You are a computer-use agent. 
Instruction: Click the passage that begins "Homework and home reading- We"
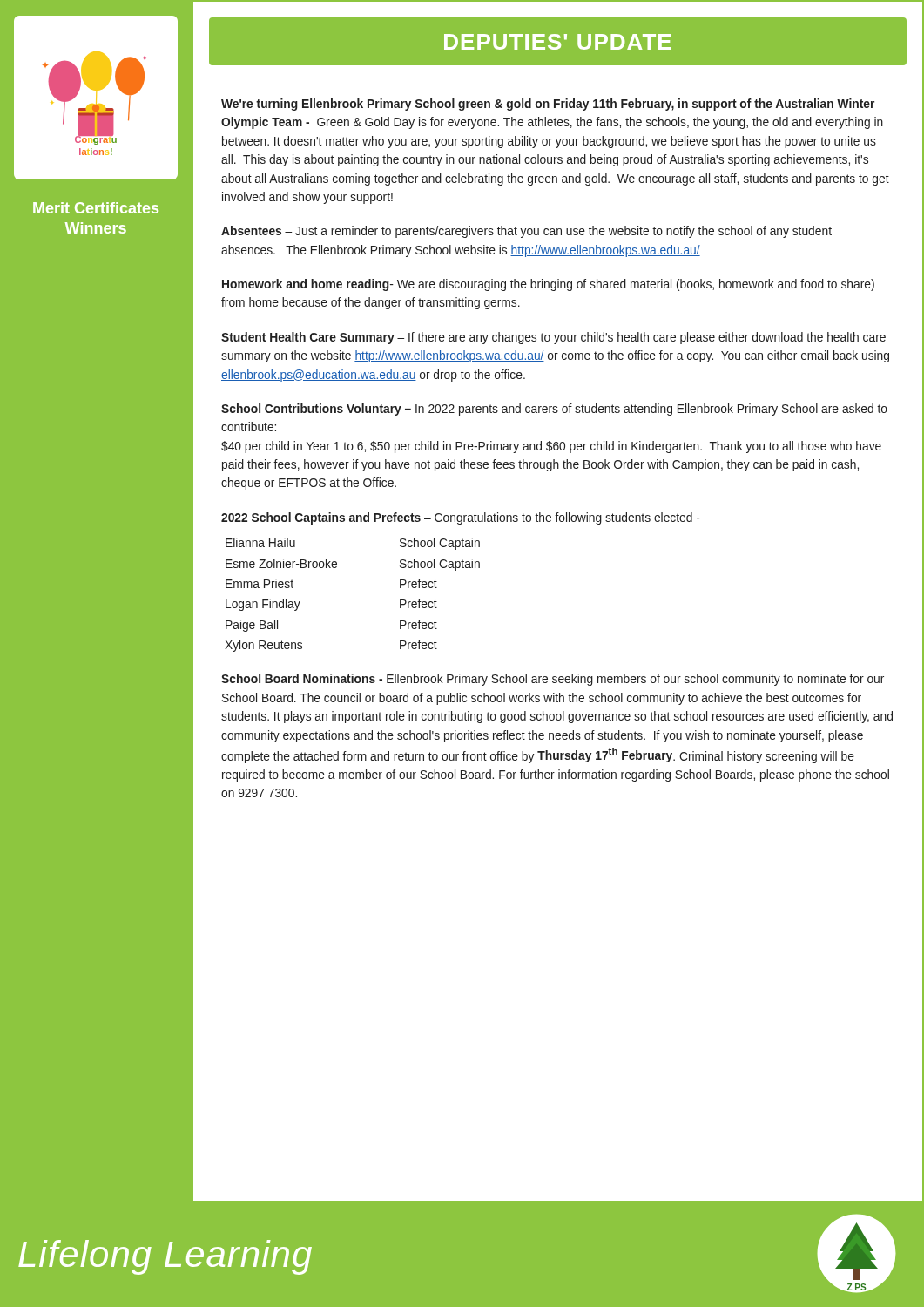548,294
